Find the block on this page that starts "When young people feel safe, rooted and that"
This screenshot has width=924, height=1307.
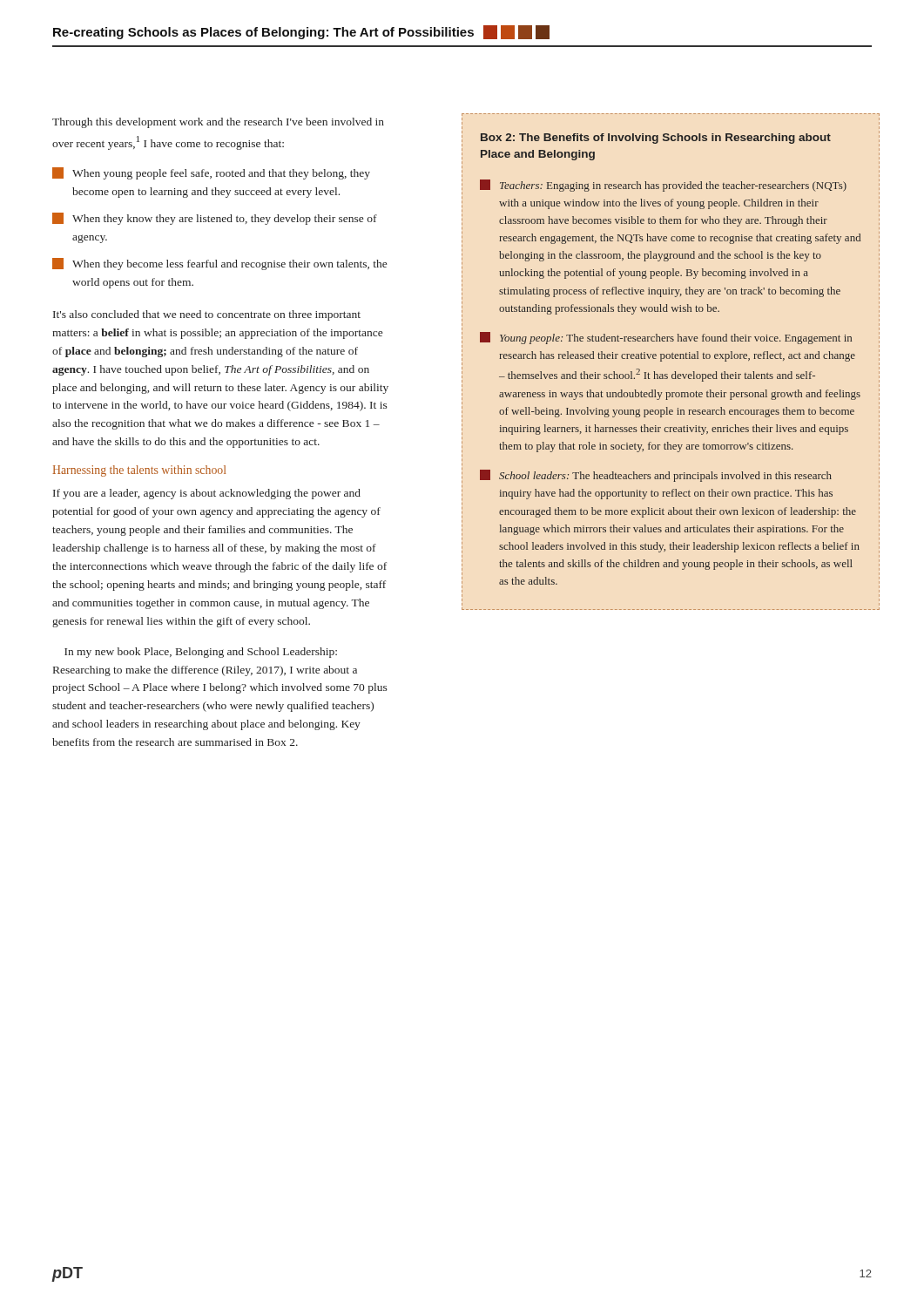[222, 183]
